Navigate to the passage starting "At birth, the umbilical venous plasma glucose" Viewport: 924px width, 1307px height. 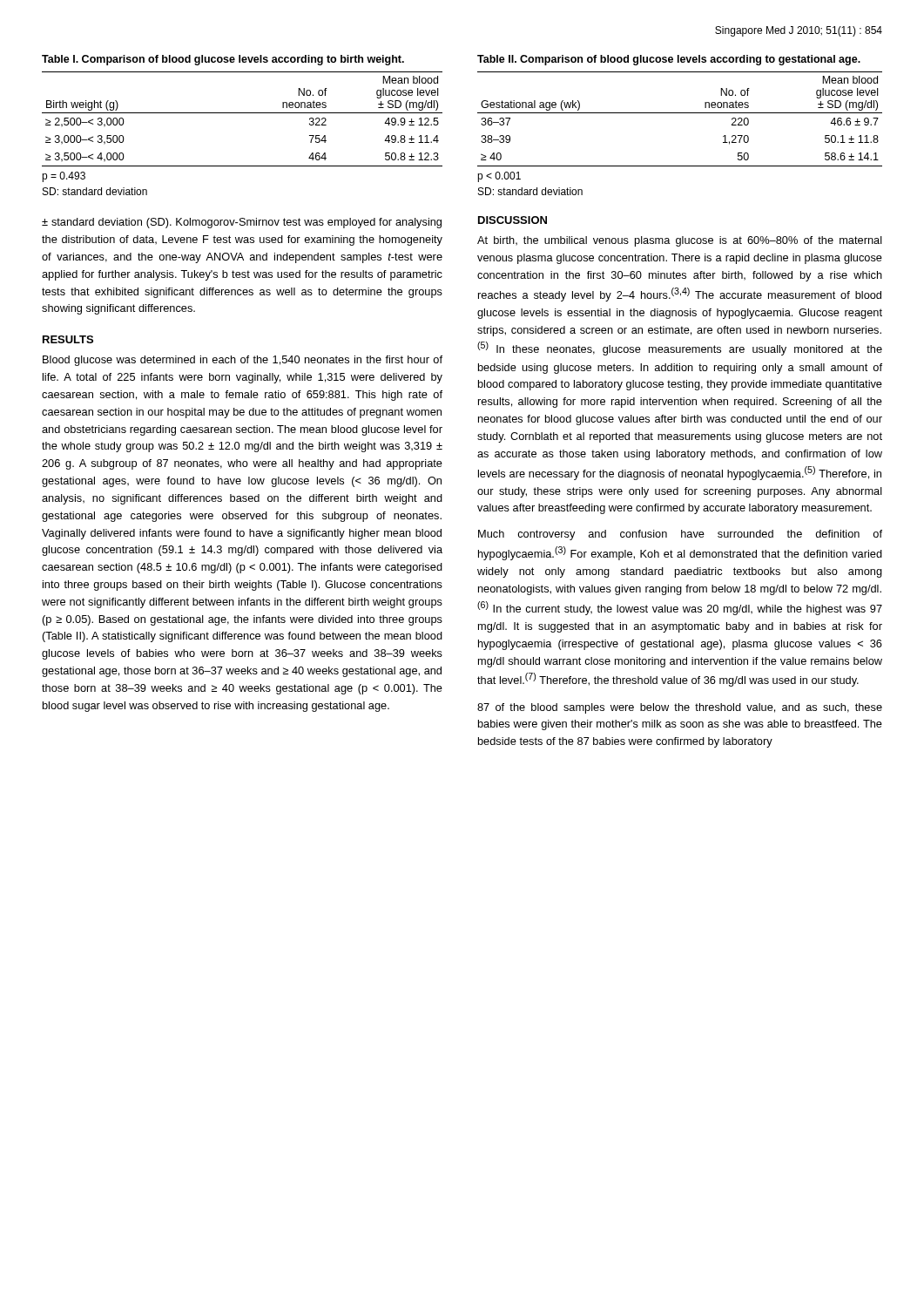680,374
